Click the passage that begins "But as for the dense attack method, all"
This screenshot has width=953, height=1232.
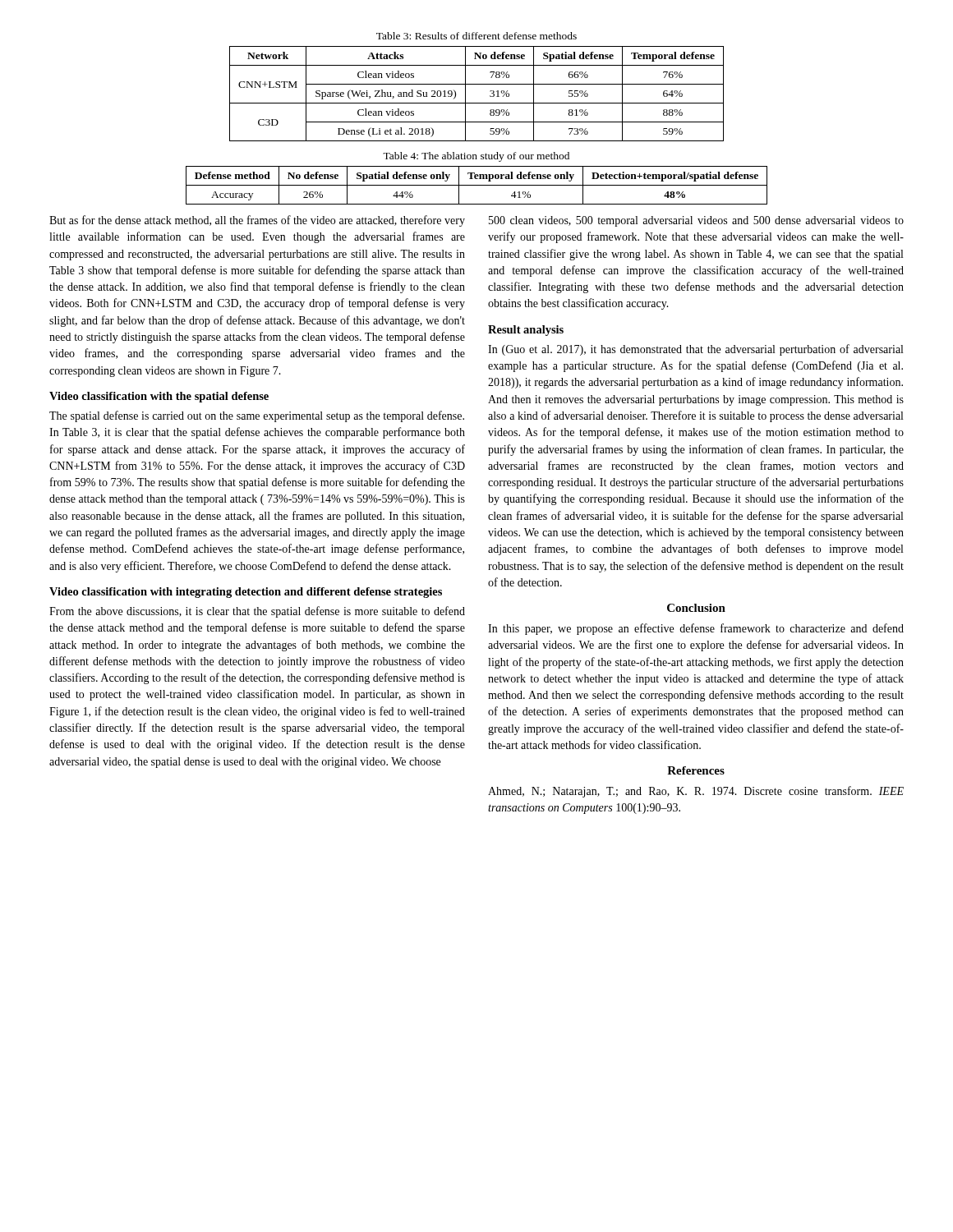257,296
